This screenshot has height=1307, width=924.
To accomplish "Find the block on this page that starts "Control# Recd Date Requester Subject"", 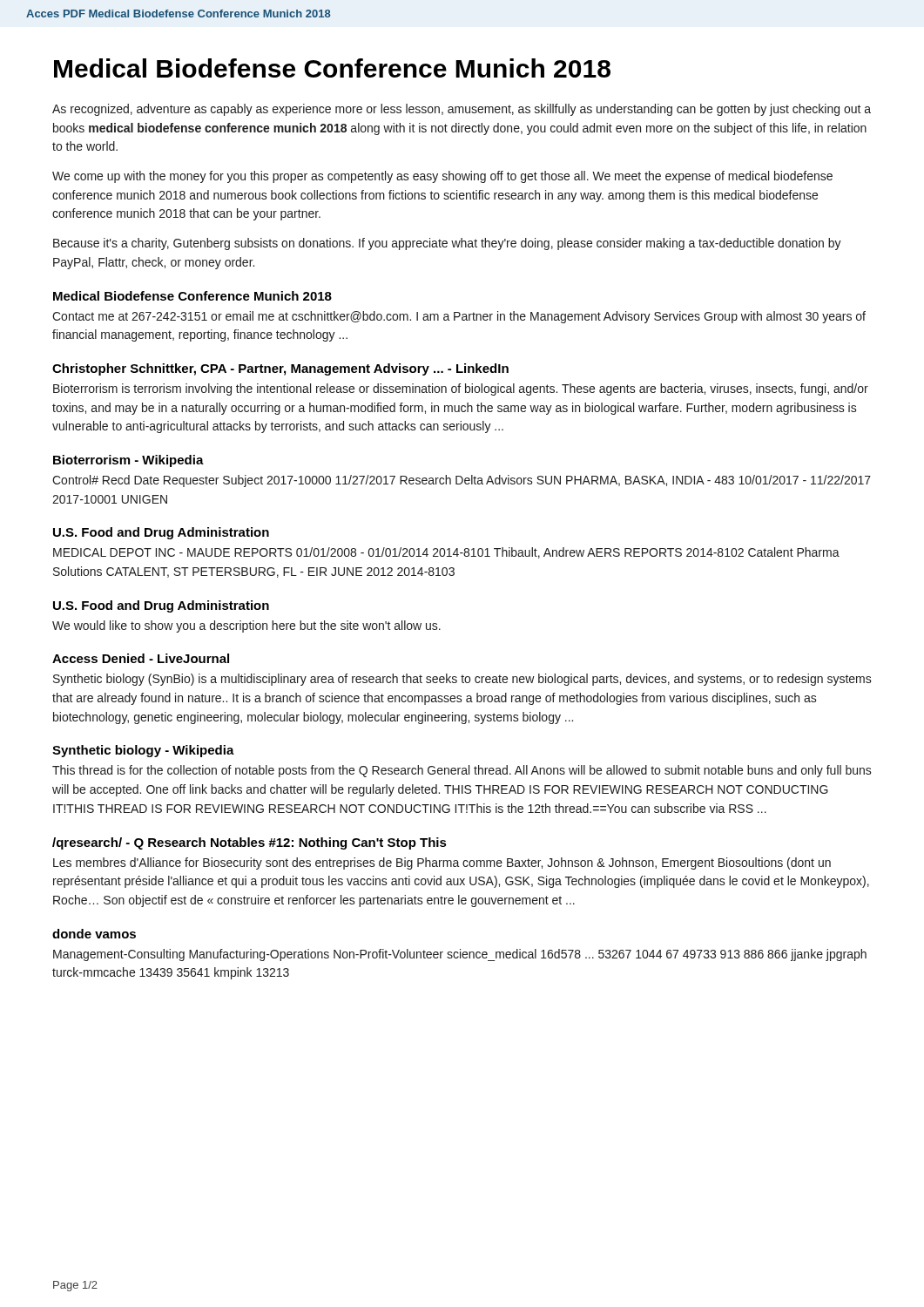I will [x=462, y=490].
